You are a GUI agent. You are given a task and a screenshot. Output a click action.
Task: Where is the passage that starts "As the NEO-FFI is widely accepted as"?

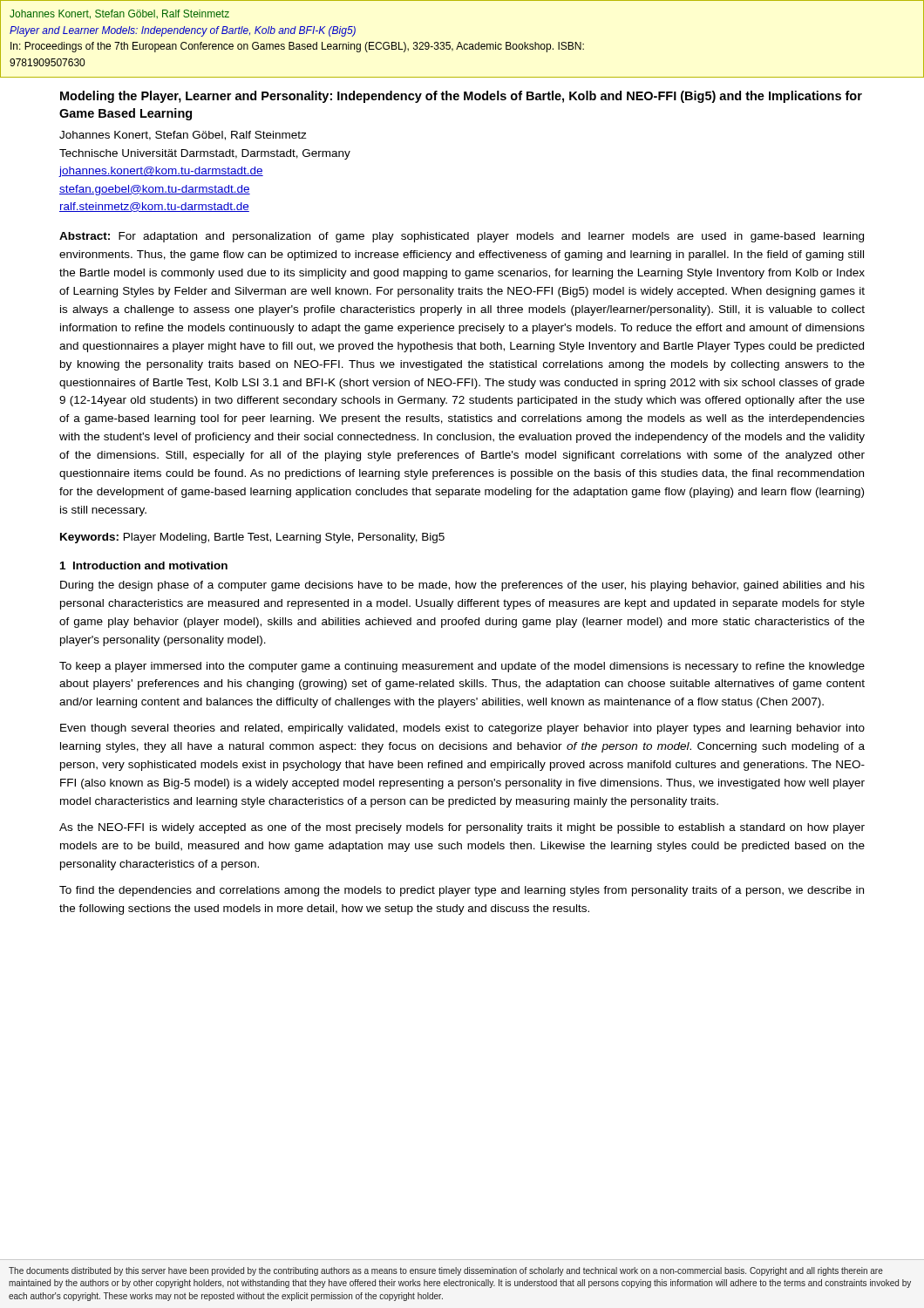(x=462, y=845)
